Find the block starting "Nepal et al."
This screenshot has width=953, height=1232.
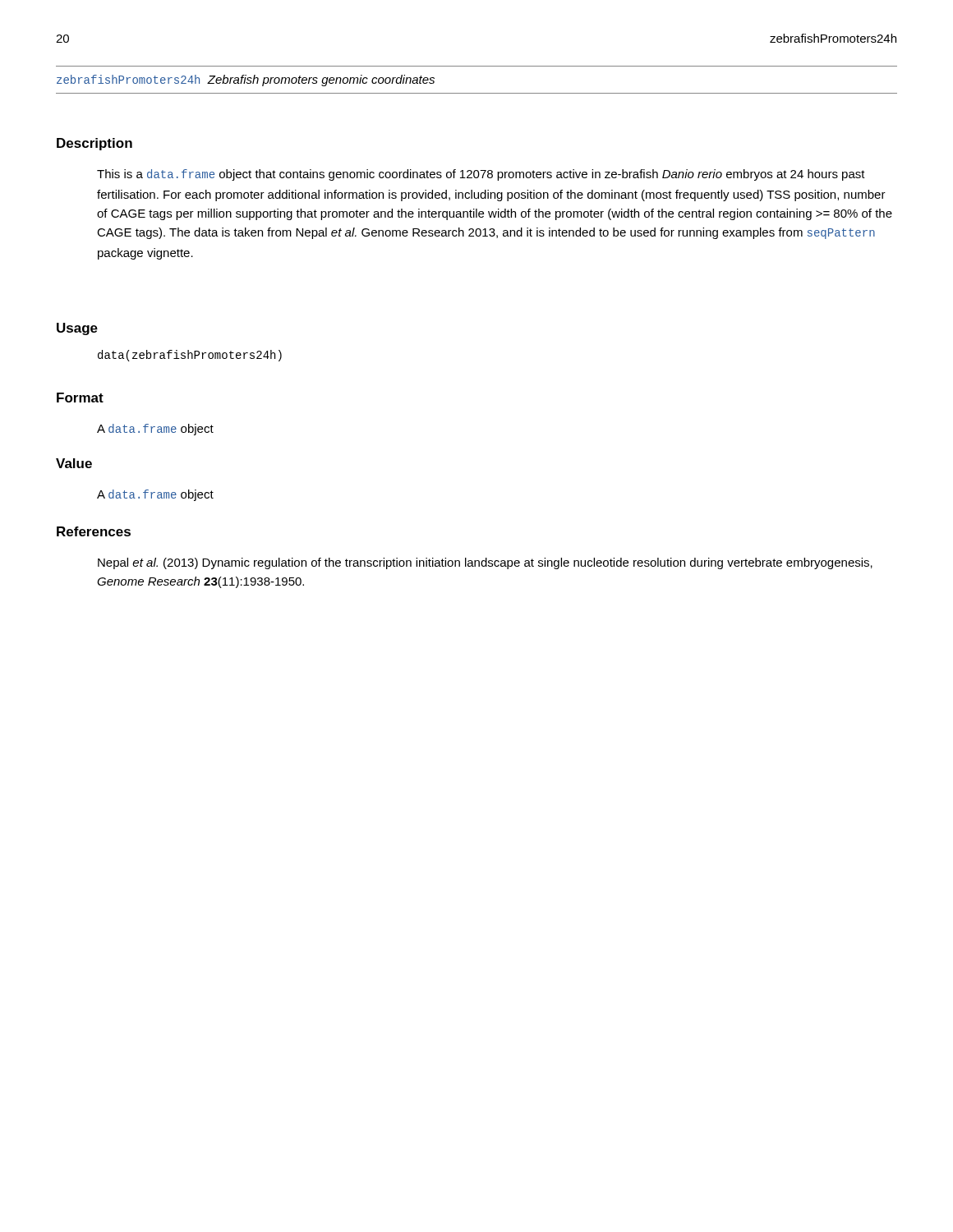coord(485,572)
